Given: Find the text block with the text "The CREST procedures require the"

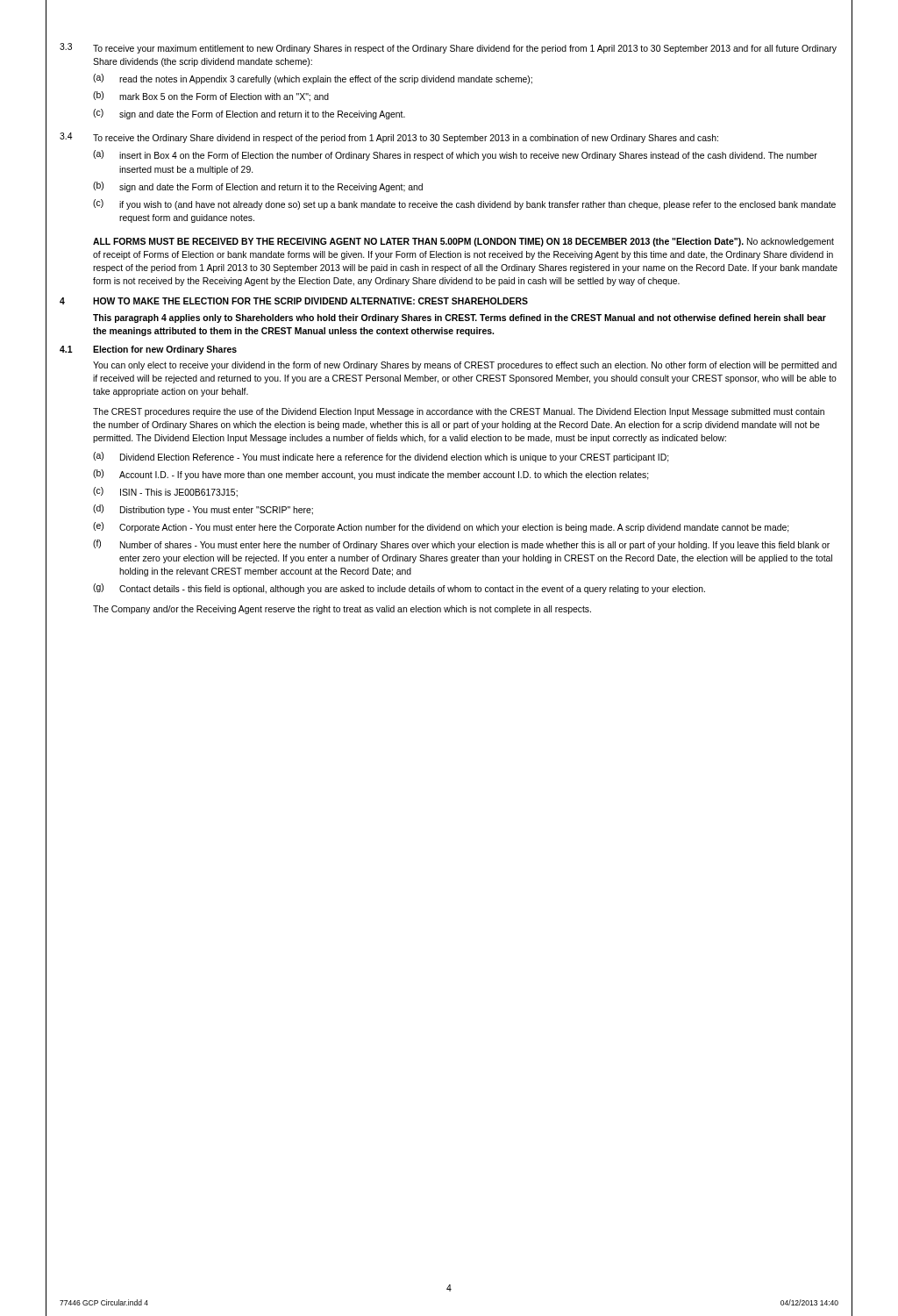Looking at the screenshot, I should (x=459, y=425).
